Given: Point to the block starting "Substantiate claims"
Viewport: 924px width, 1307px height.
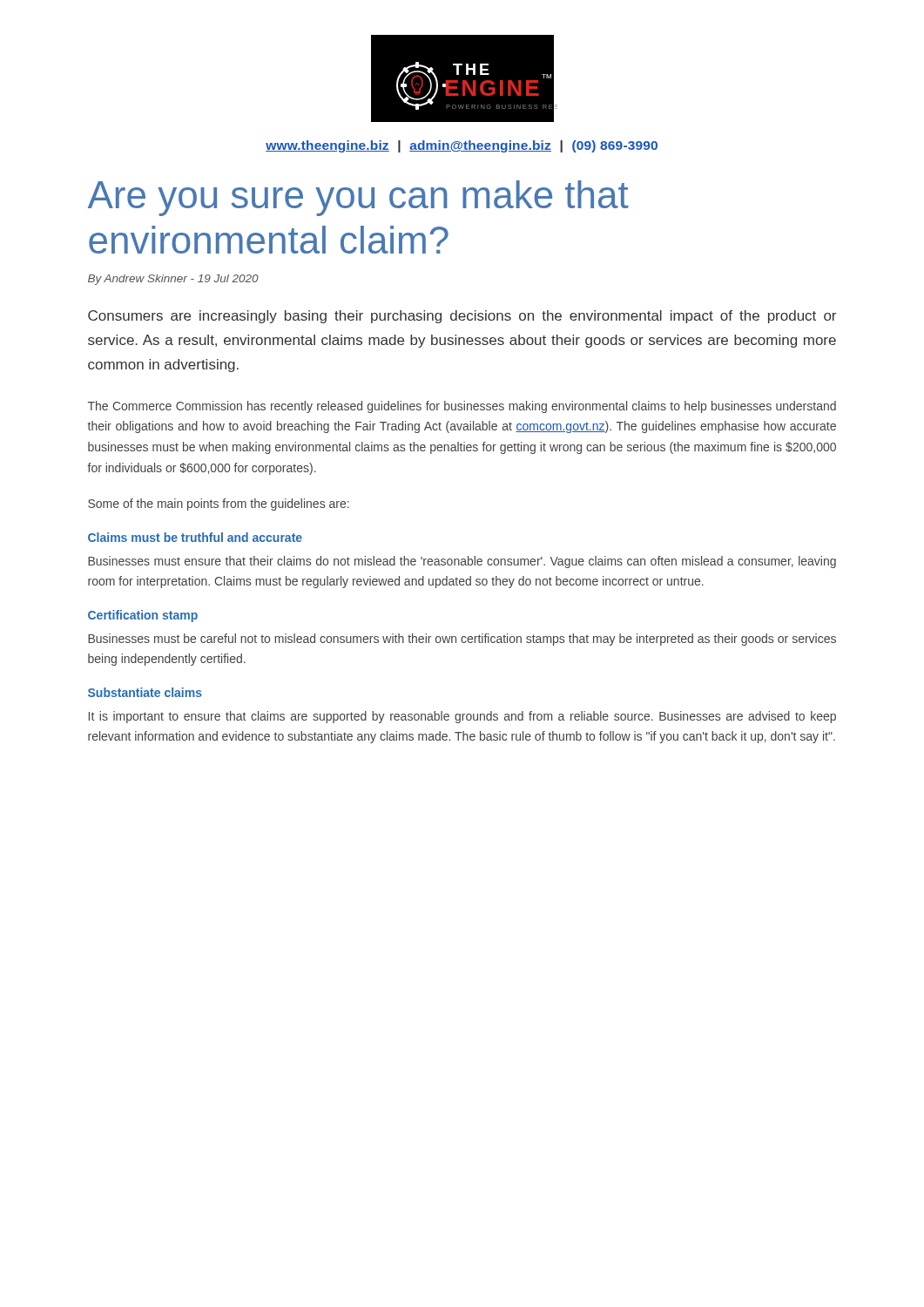Looking at the screenshot, I should (x=145, y=692).
